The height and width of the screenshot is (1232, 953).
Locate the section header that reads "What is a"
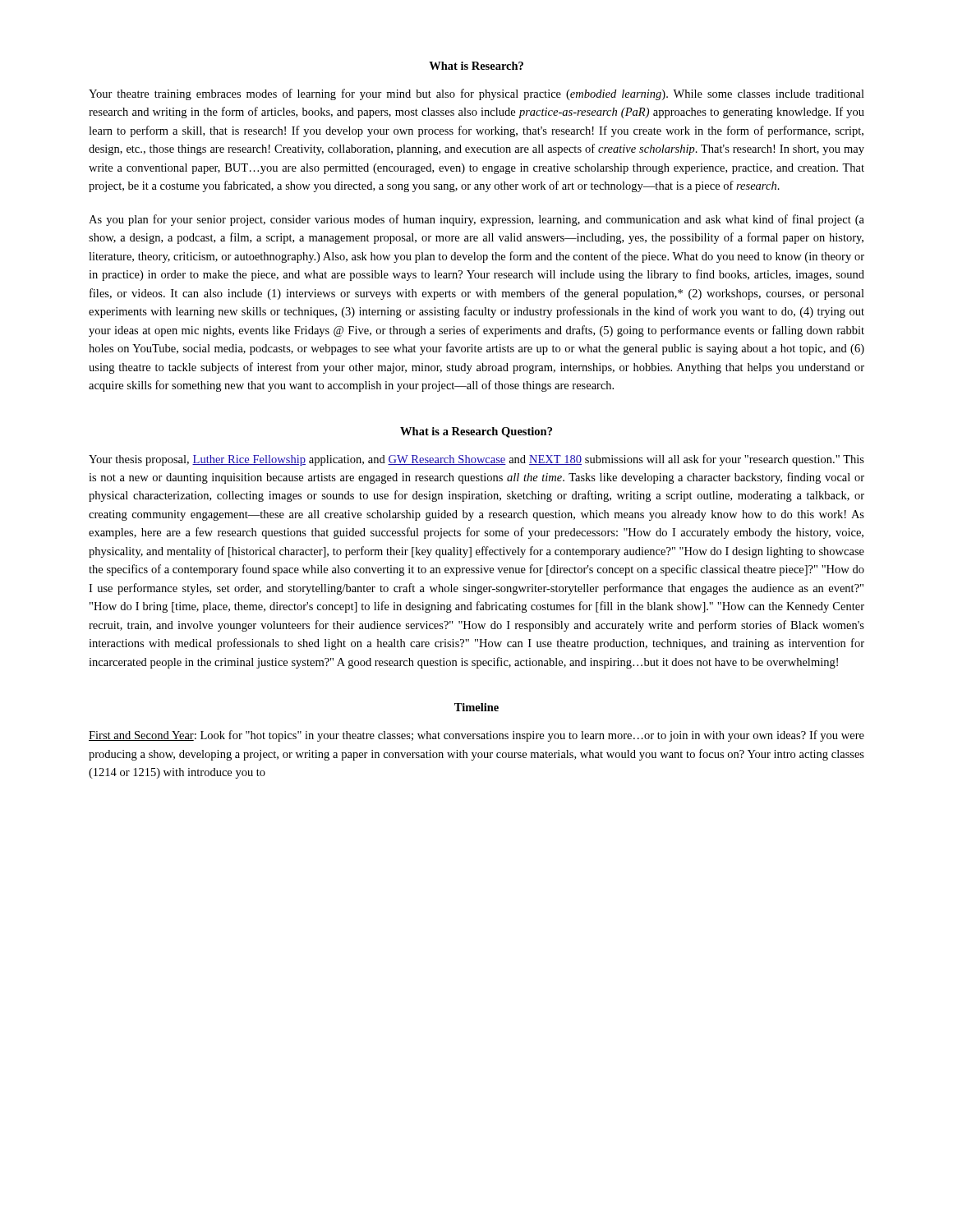click(x=476, y=431)
